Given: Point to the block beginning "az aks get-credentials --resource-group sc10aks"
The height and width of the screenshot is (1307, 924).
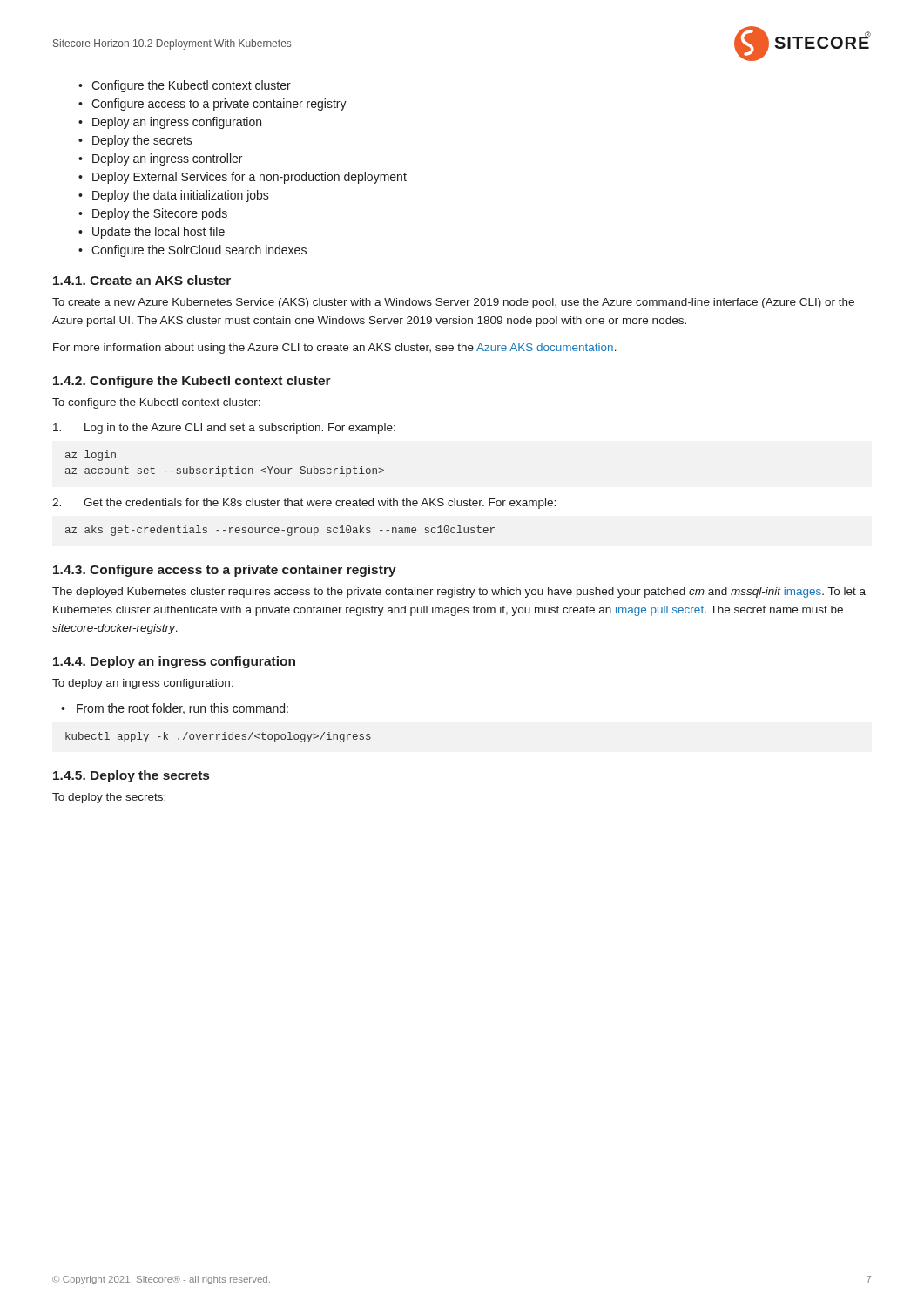Looking at the screenshot, I should tap(280, 531).
